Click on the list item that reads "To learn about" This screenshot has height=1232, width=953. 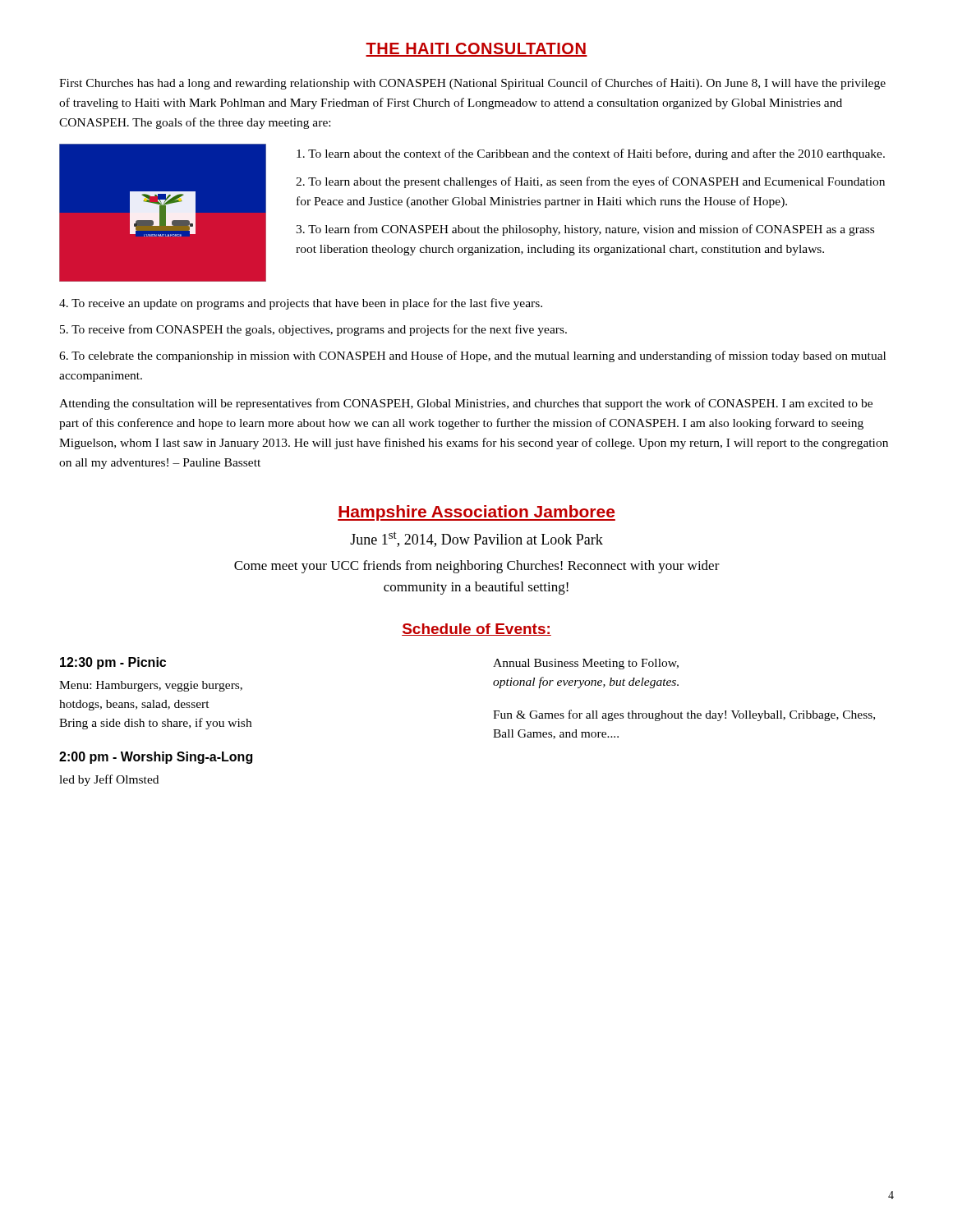591,153
